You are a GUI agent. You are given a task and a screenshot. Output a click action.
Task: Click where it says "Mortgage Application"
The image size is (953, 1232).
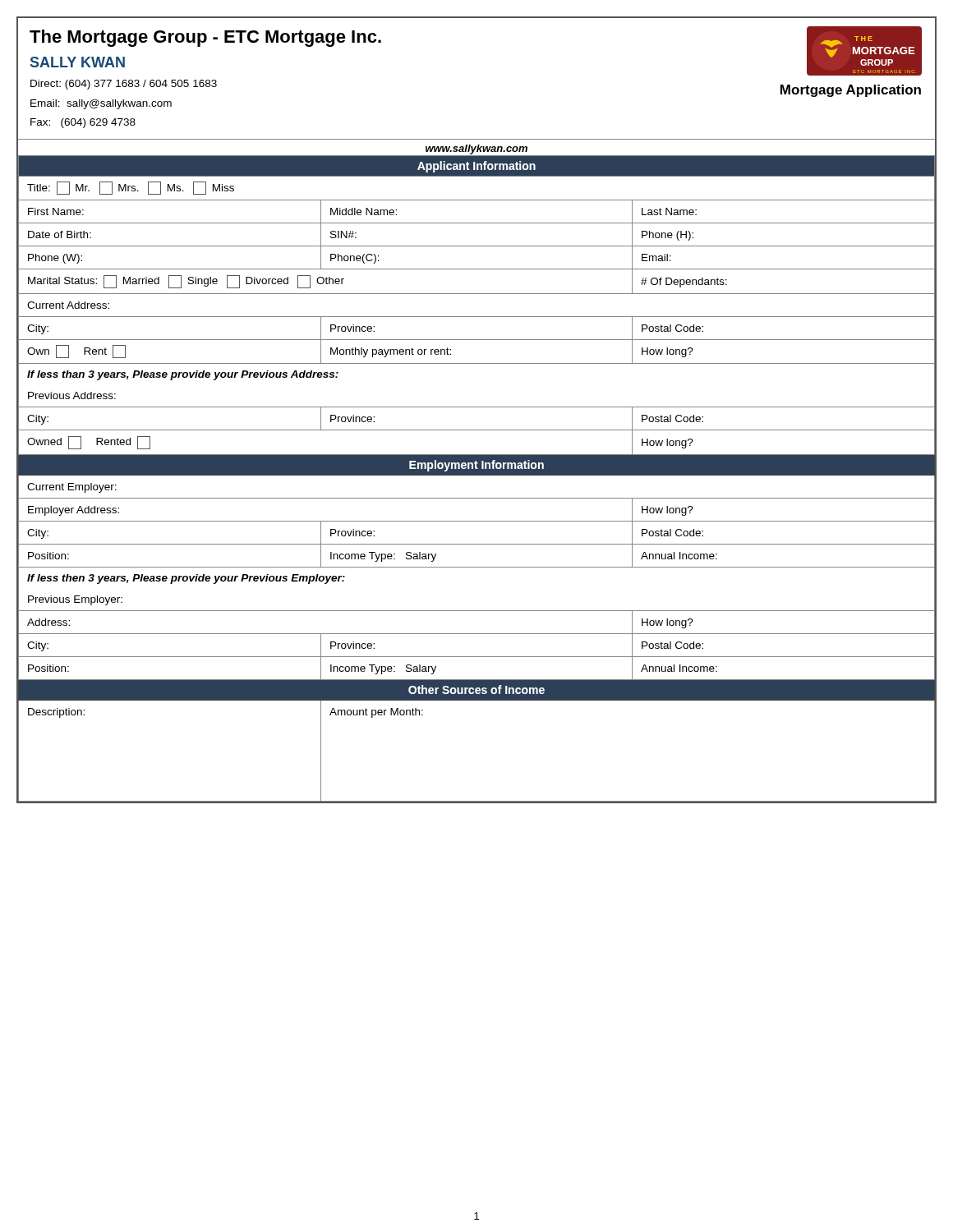tap(851, 90)
